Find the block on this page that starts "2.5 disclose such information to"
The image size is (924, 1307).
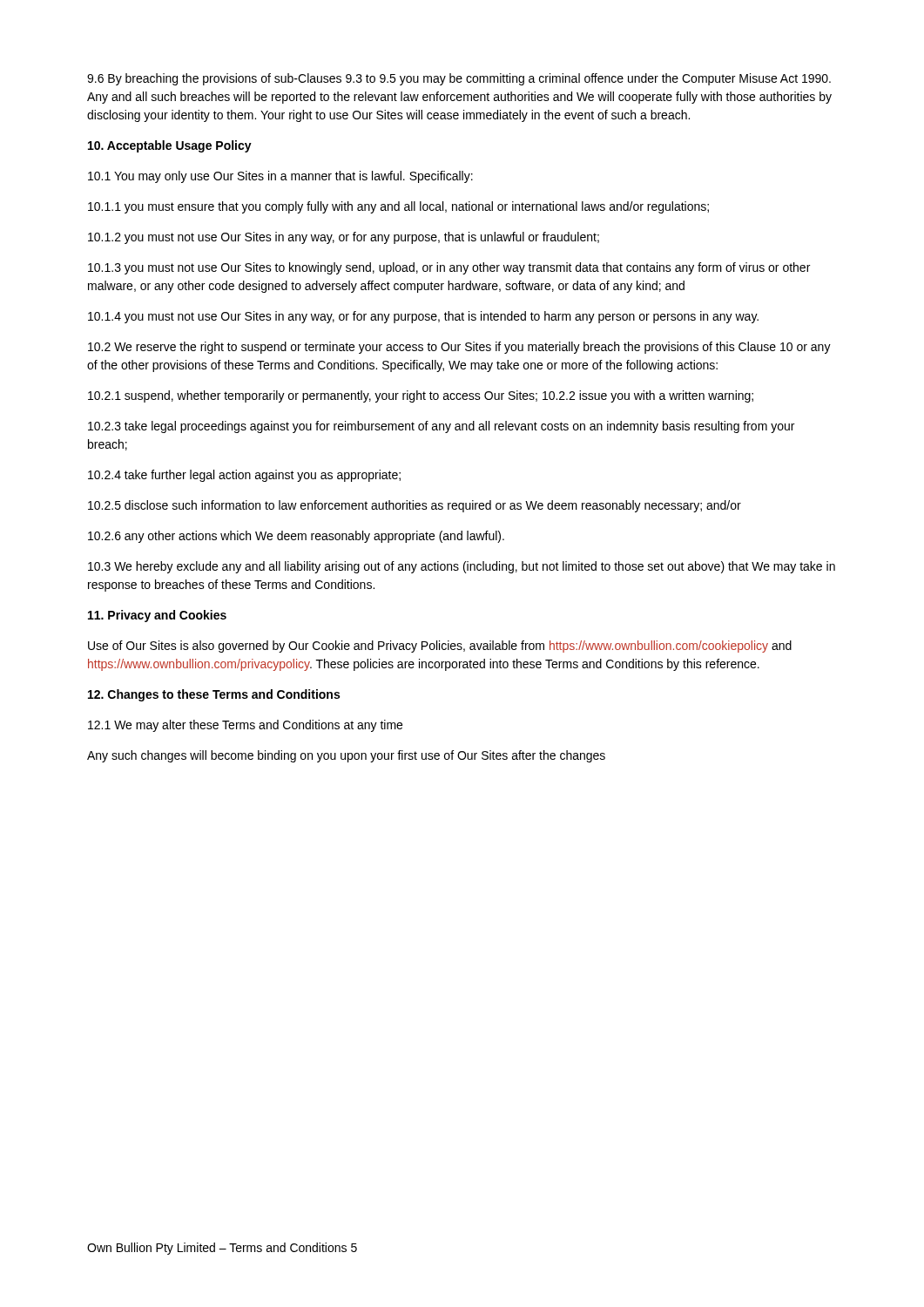(x=414, y=505)
